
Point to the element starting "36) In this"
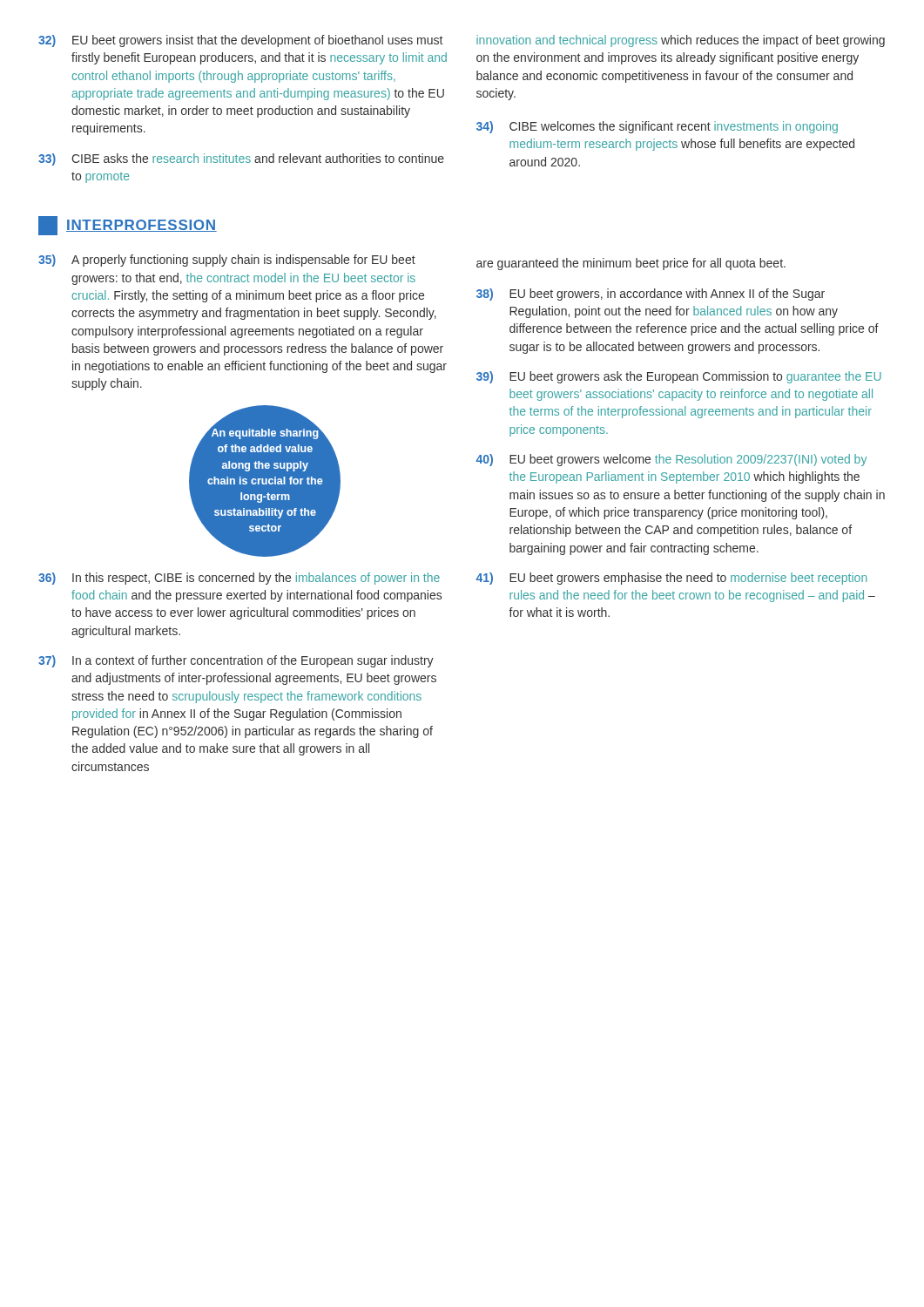pyautogui.click(x=243, y=604)
